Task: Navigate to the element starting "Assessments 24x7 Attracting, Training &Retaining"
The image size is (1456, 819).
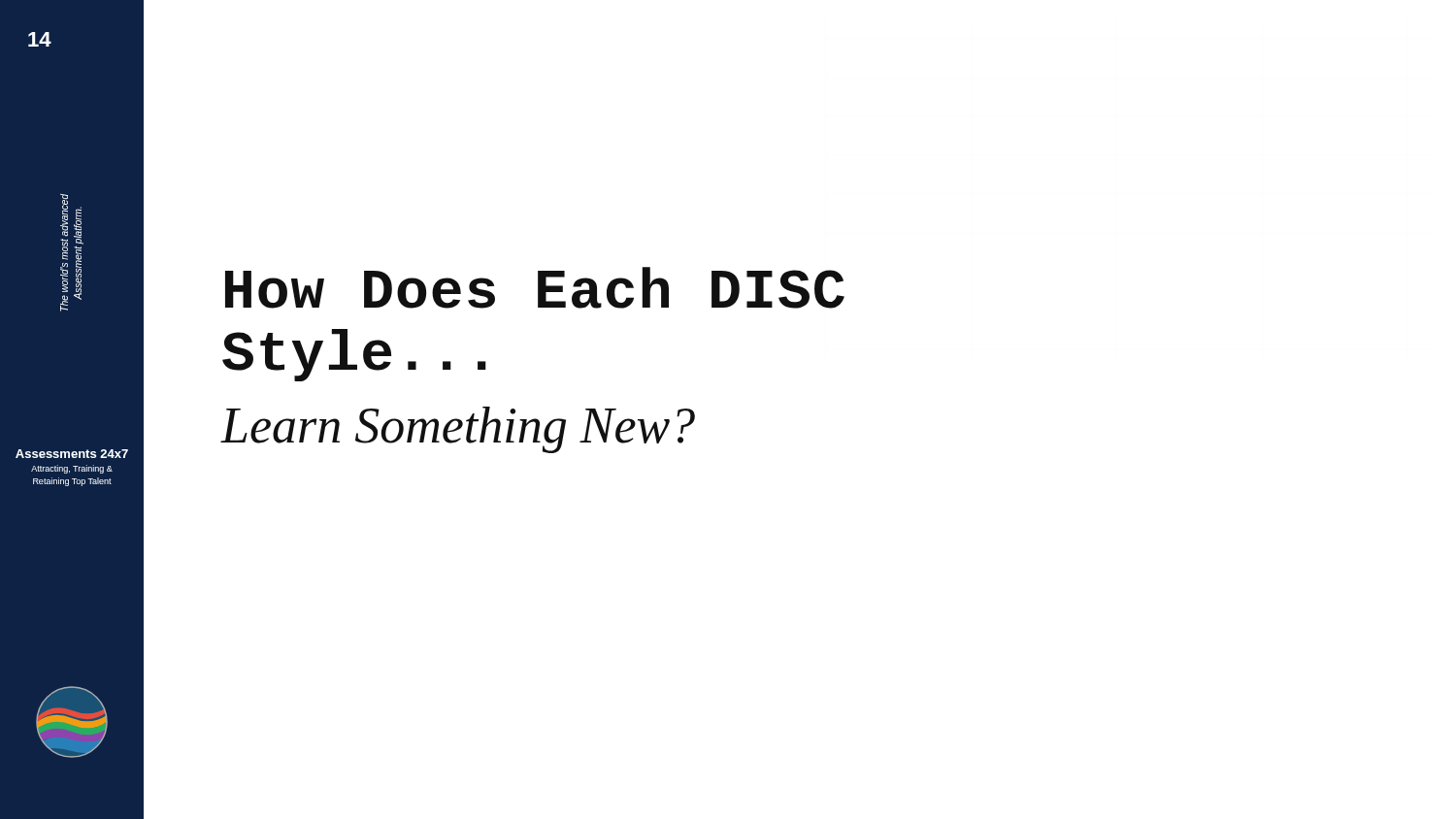Action: coord(72,467)
